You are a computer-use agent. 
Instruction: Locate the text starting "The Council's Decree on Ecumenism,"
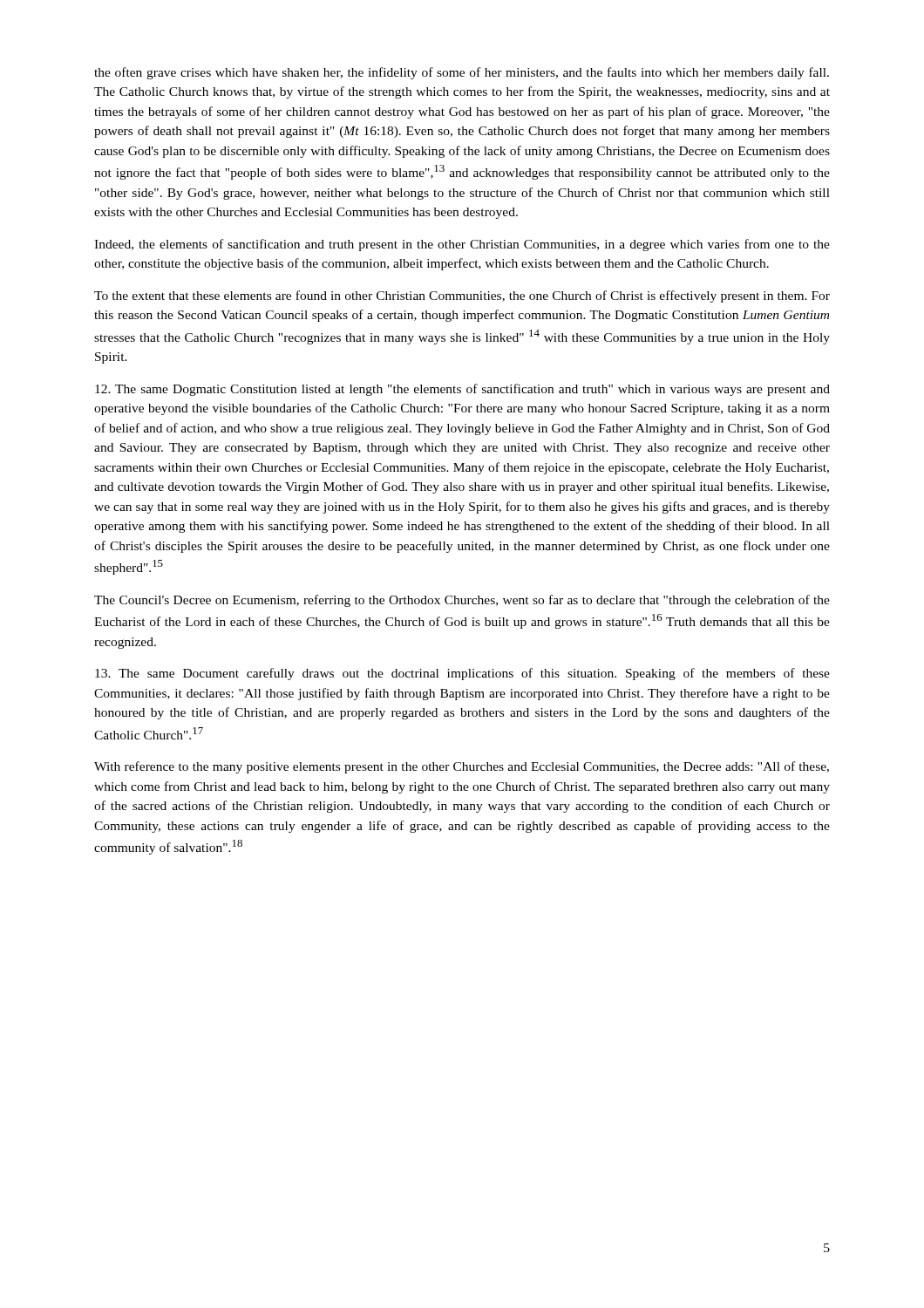click(x=462, y=620)
